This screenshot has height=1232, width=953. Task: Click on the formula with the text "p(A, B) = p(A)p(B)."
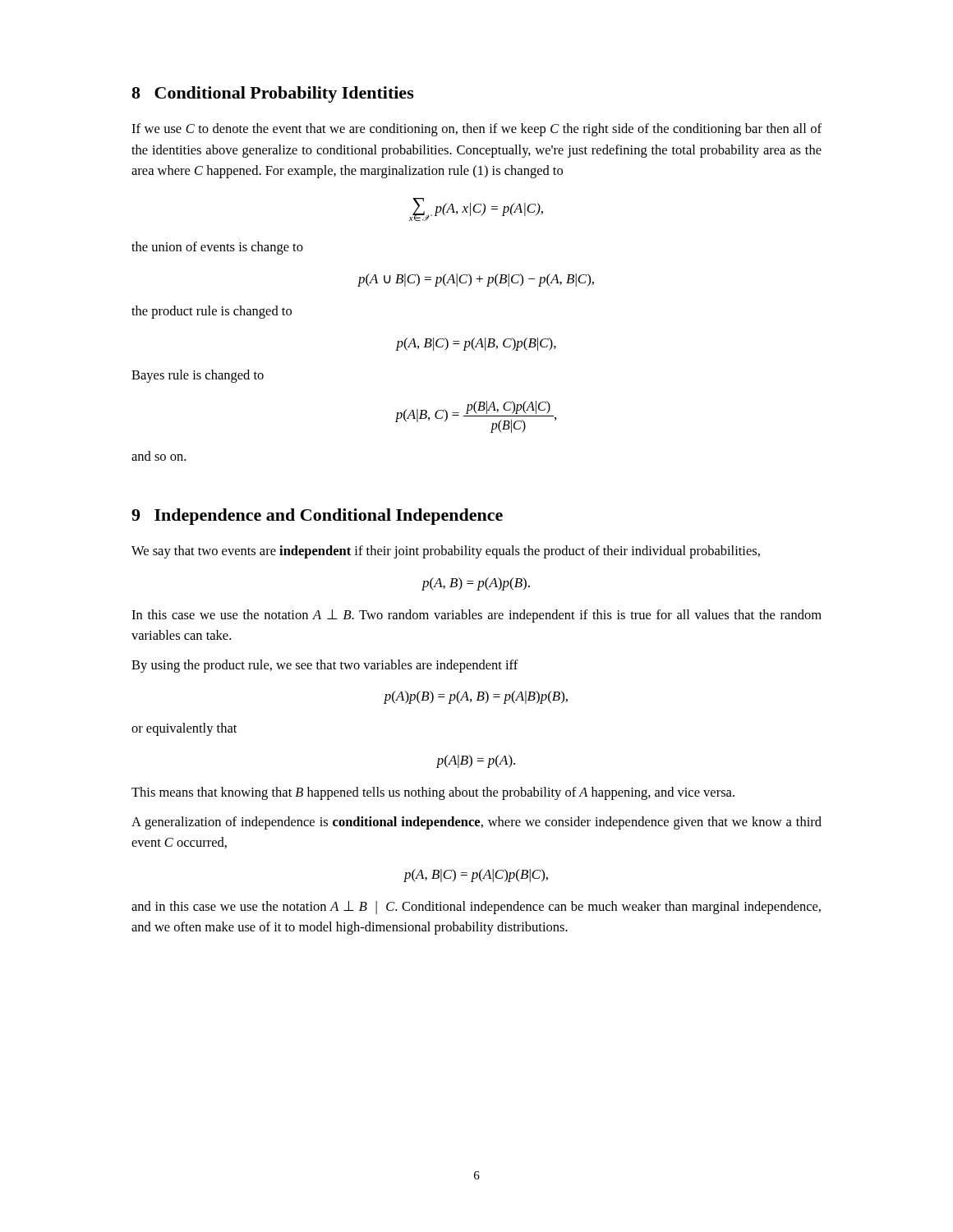tap(476, 582)
